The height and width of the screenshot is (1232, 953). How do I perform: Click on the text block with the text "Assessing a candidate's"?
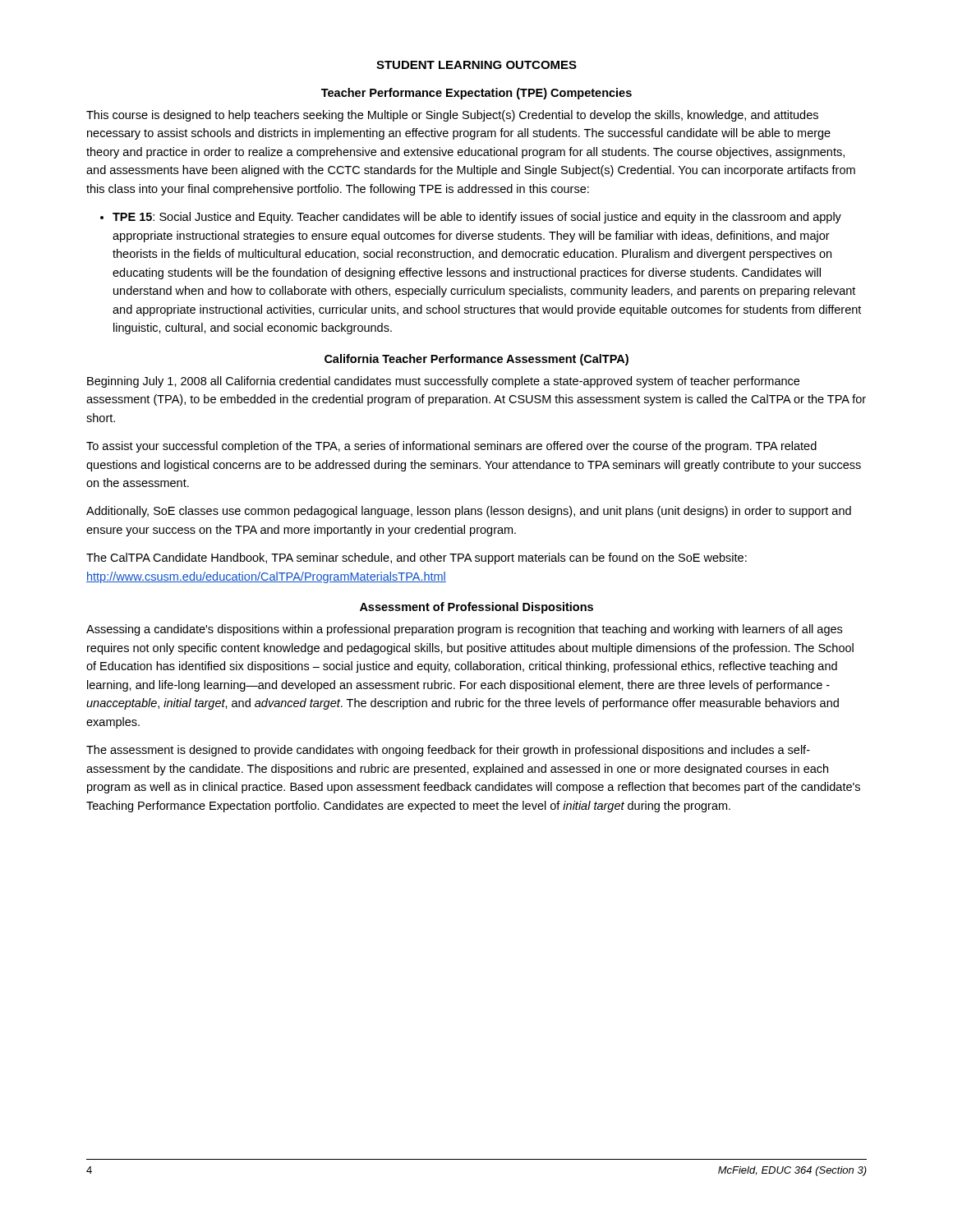(476, 676)
